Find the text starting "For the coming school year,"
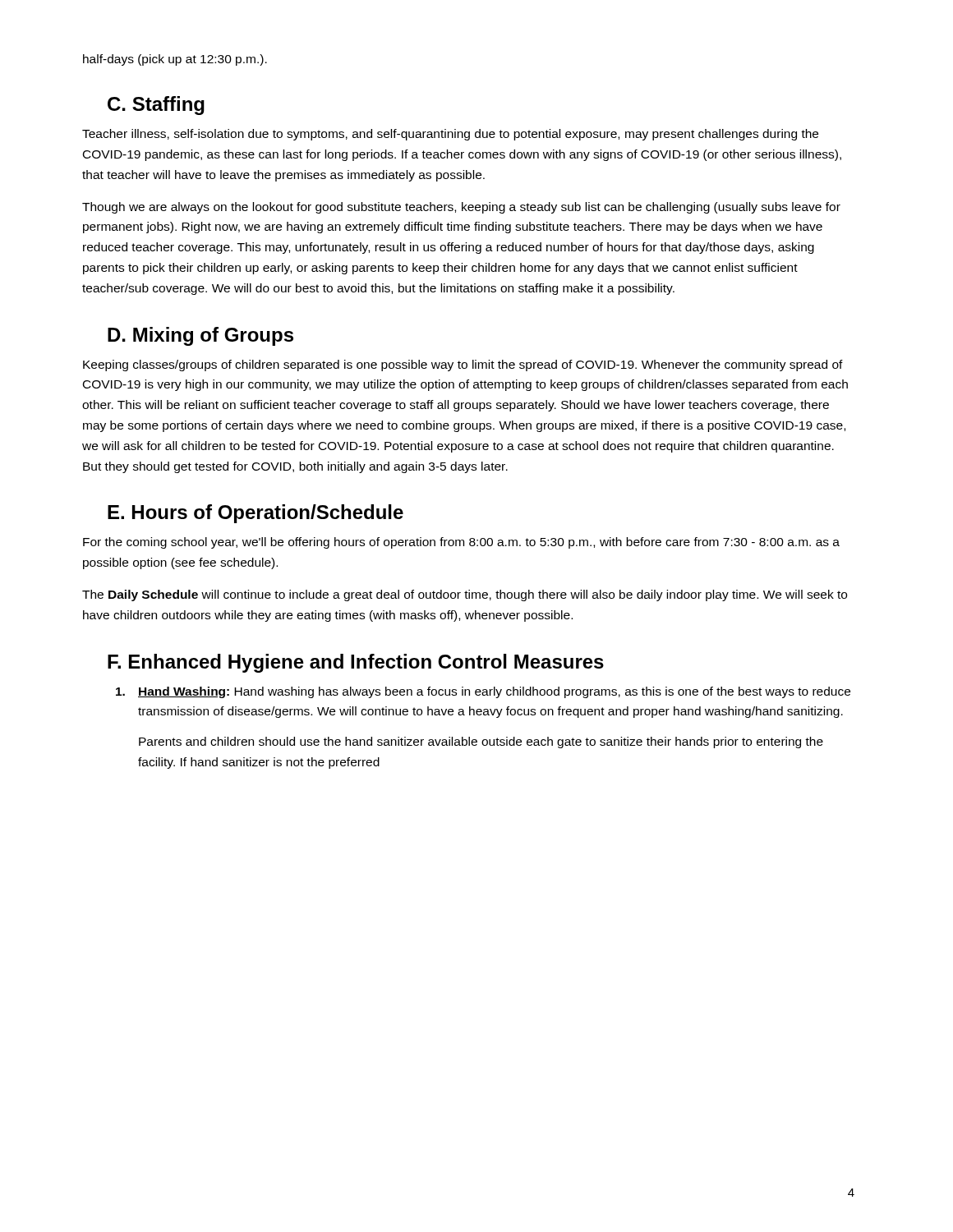Viewport: 953px width, 1232px height. click(461, 552)
